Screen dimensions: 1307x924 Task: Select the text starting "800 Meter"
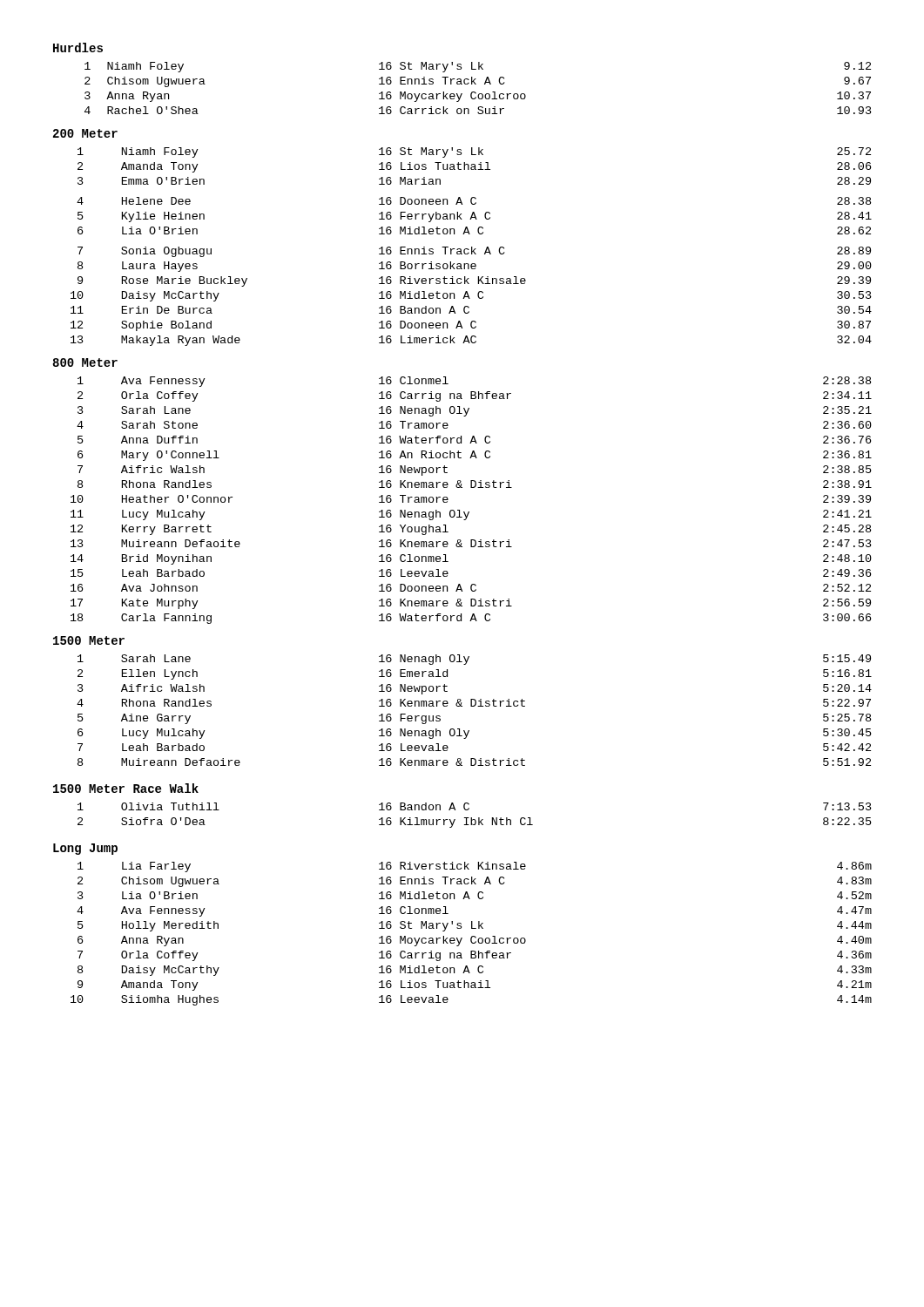[85, 363]
